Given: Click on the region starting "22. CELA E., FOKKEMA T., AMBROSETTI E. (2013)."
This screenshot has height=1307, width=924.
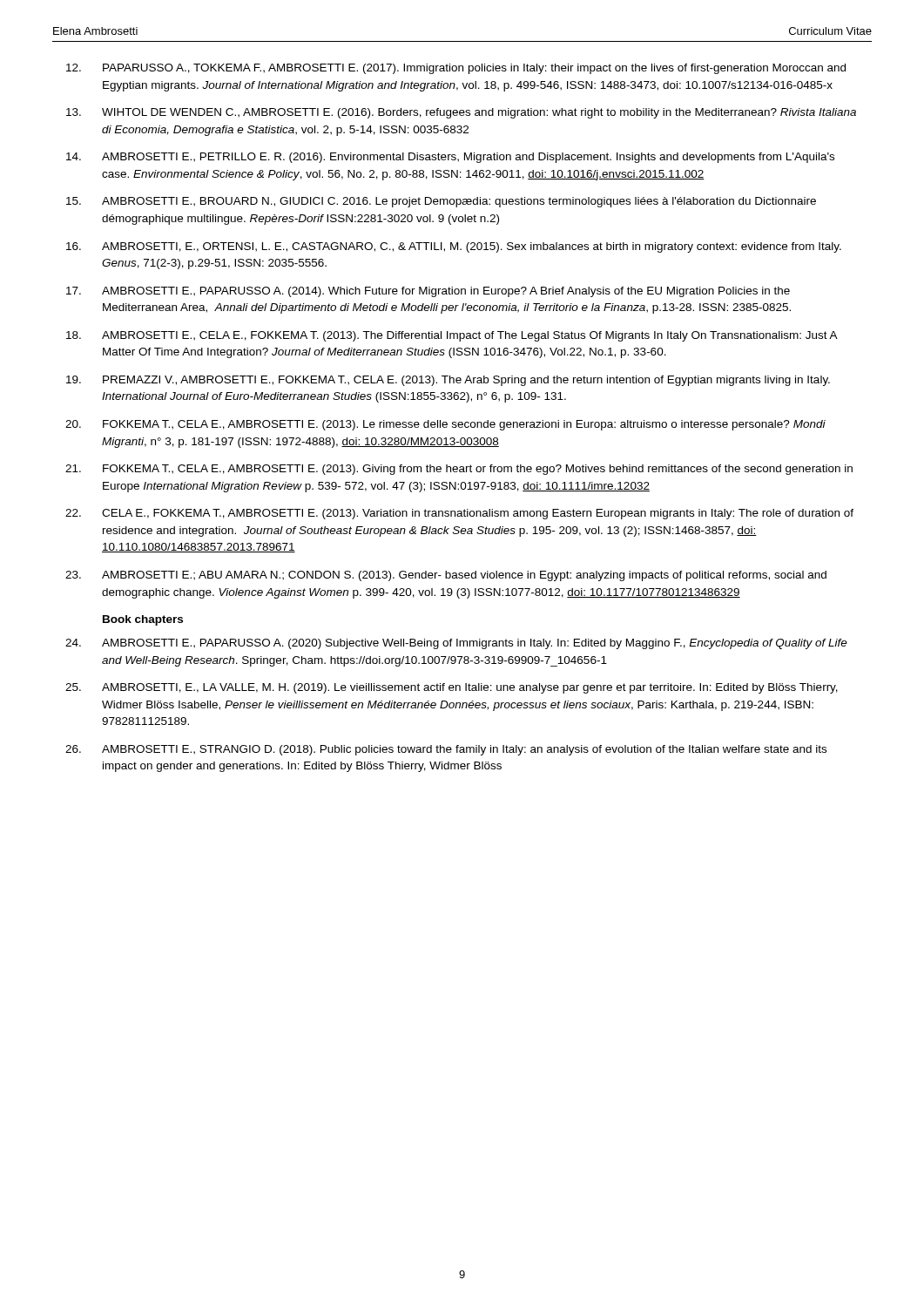Looking at the screenshot, I should point(462,530).
